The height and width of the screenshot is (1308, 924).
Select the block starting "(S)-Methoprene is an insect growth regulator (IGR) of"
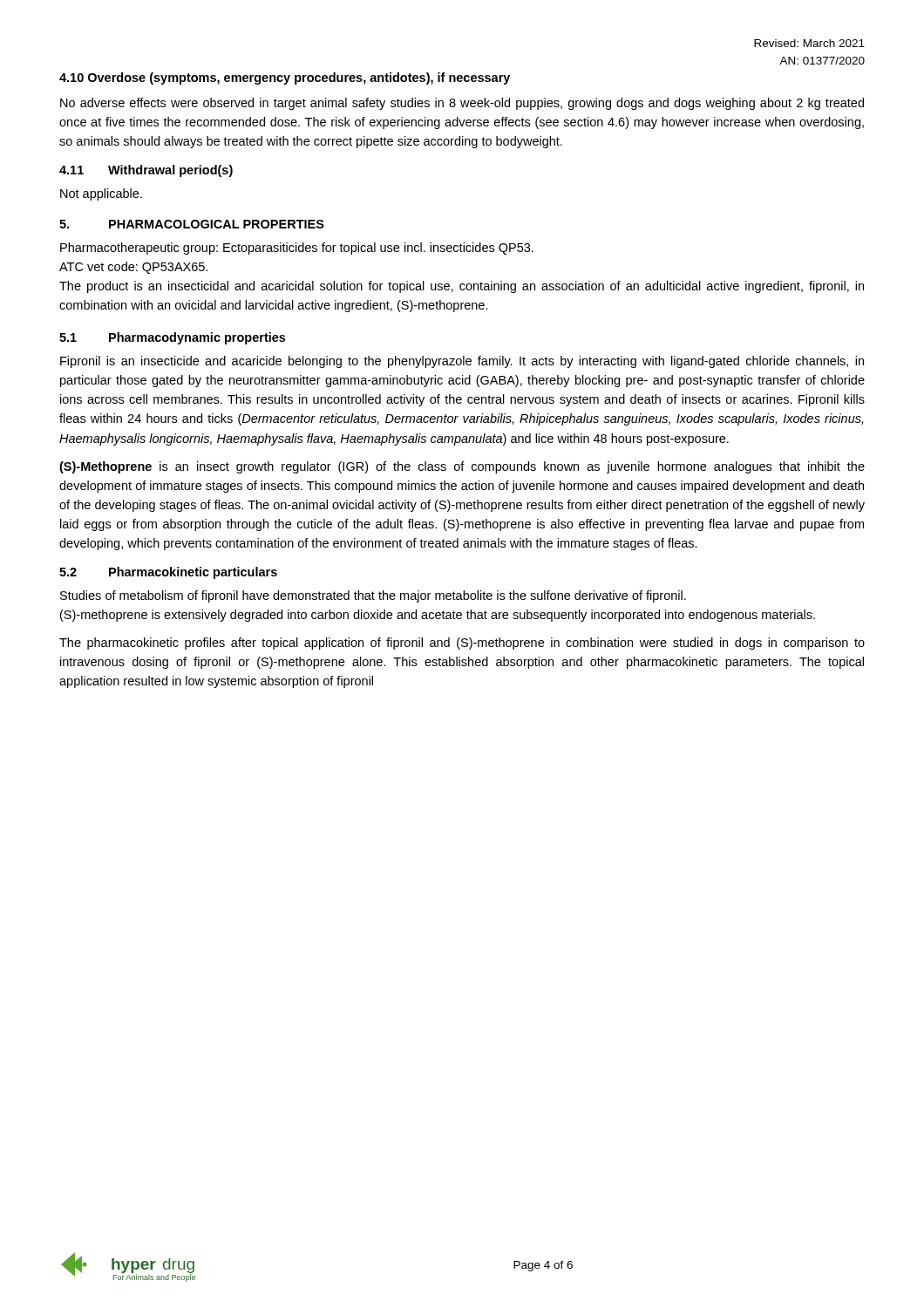462,504
